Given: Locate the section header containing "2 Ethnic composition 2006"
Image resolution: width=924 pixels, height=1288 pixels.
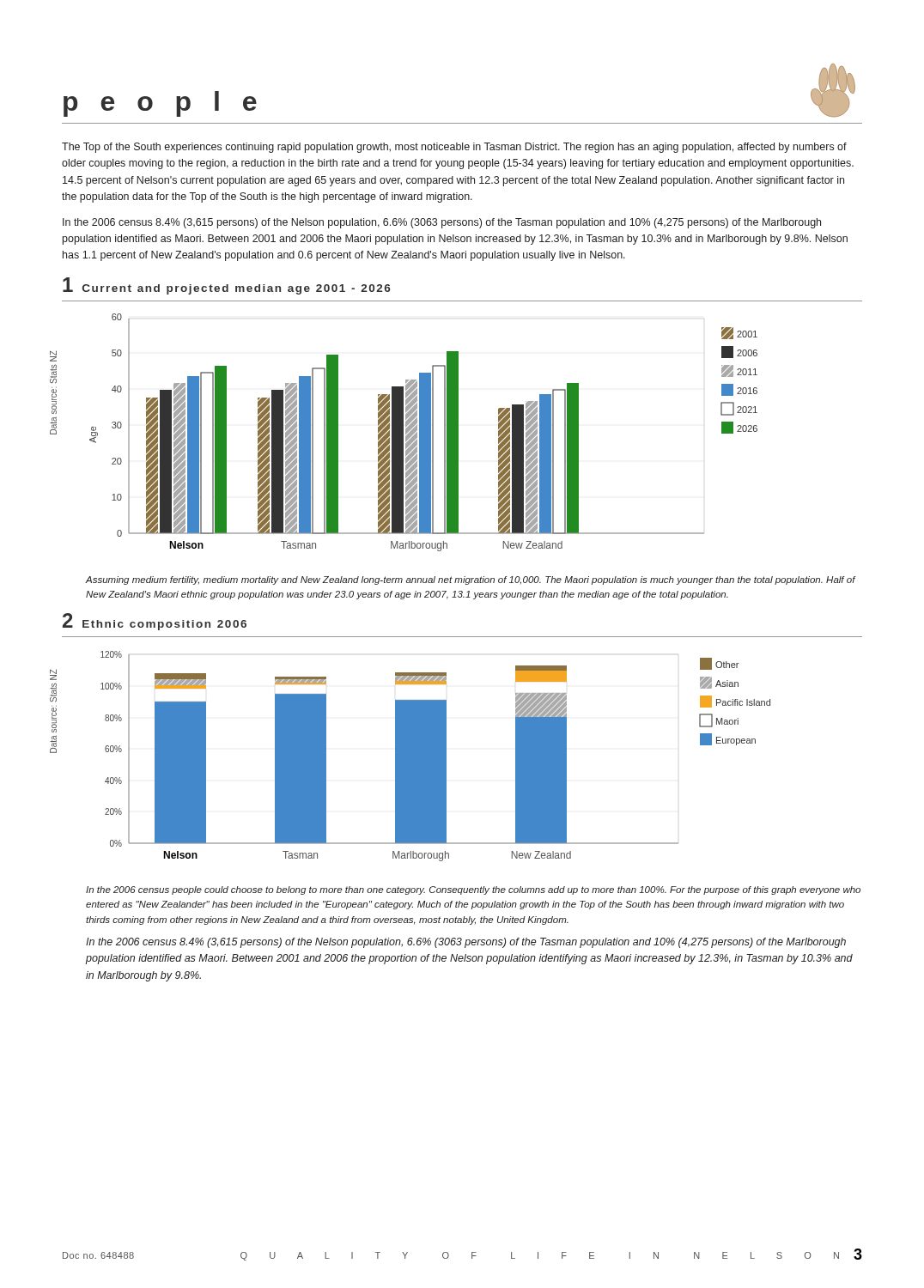Looking at the screenshot, I should (x=155, y=621).
